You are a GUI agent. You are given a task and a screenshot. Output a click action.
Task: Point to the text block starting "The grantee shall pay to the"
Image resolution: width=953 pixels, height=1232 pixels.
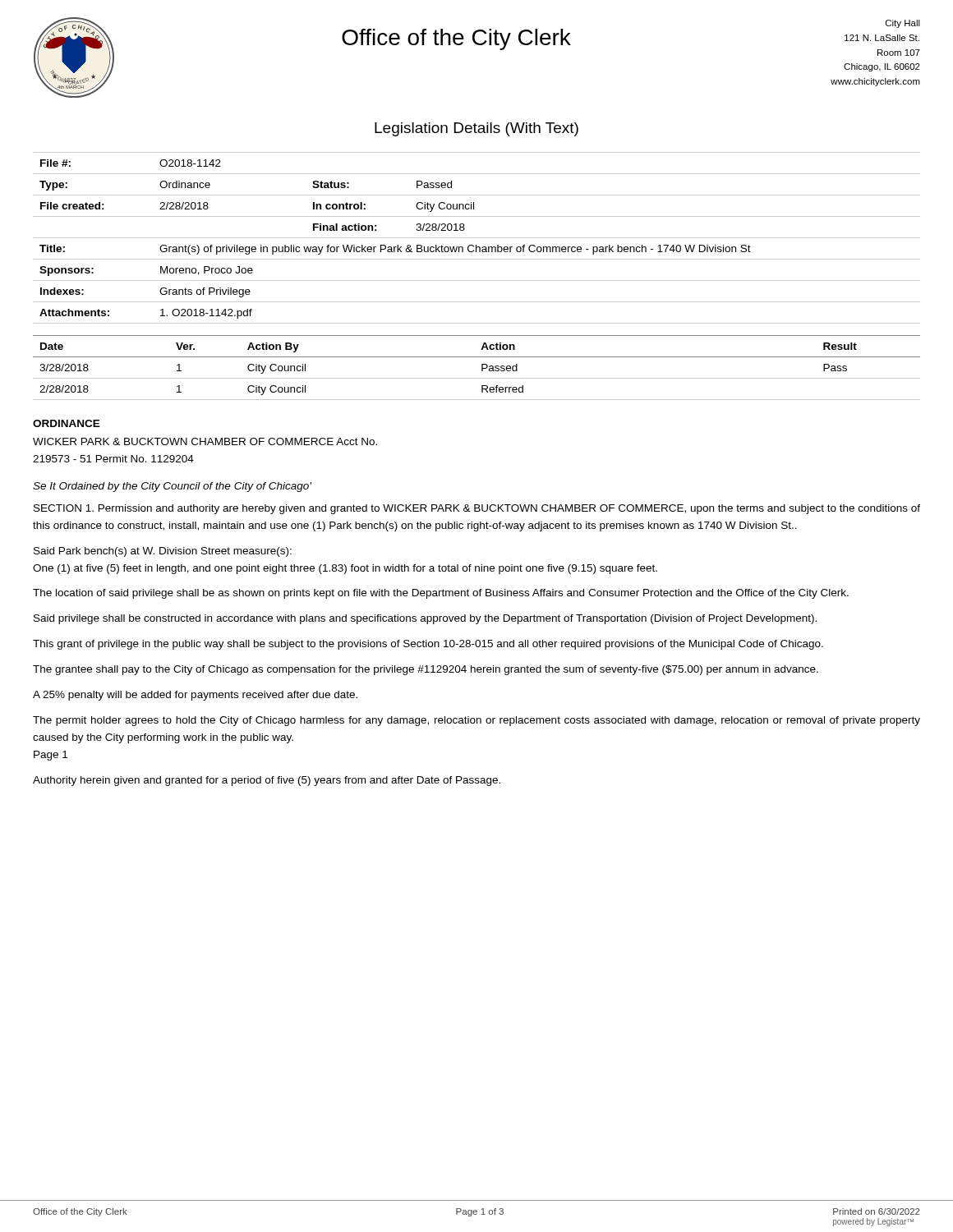(x=426, y=669)
